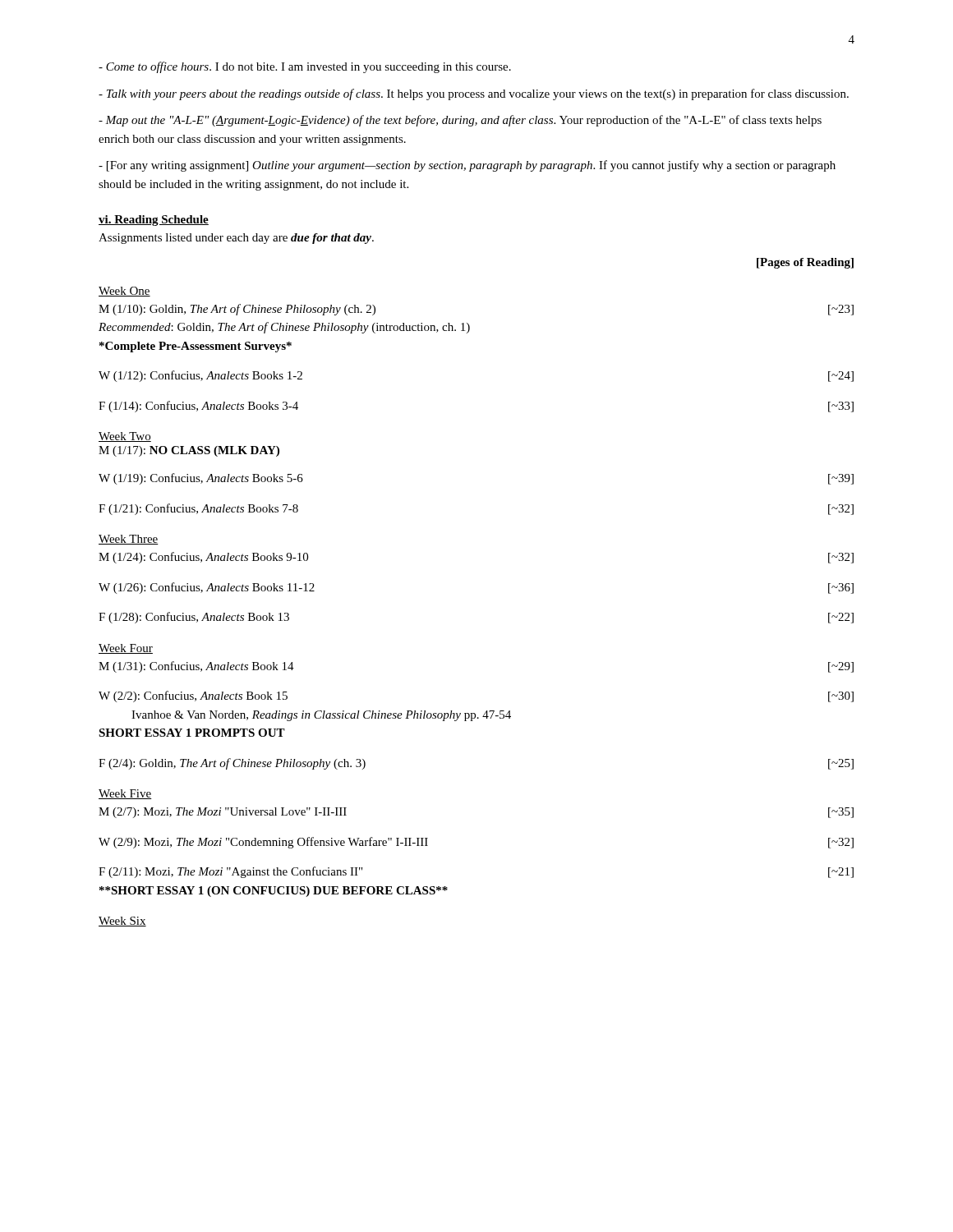Select a section header

pos(154,219)
